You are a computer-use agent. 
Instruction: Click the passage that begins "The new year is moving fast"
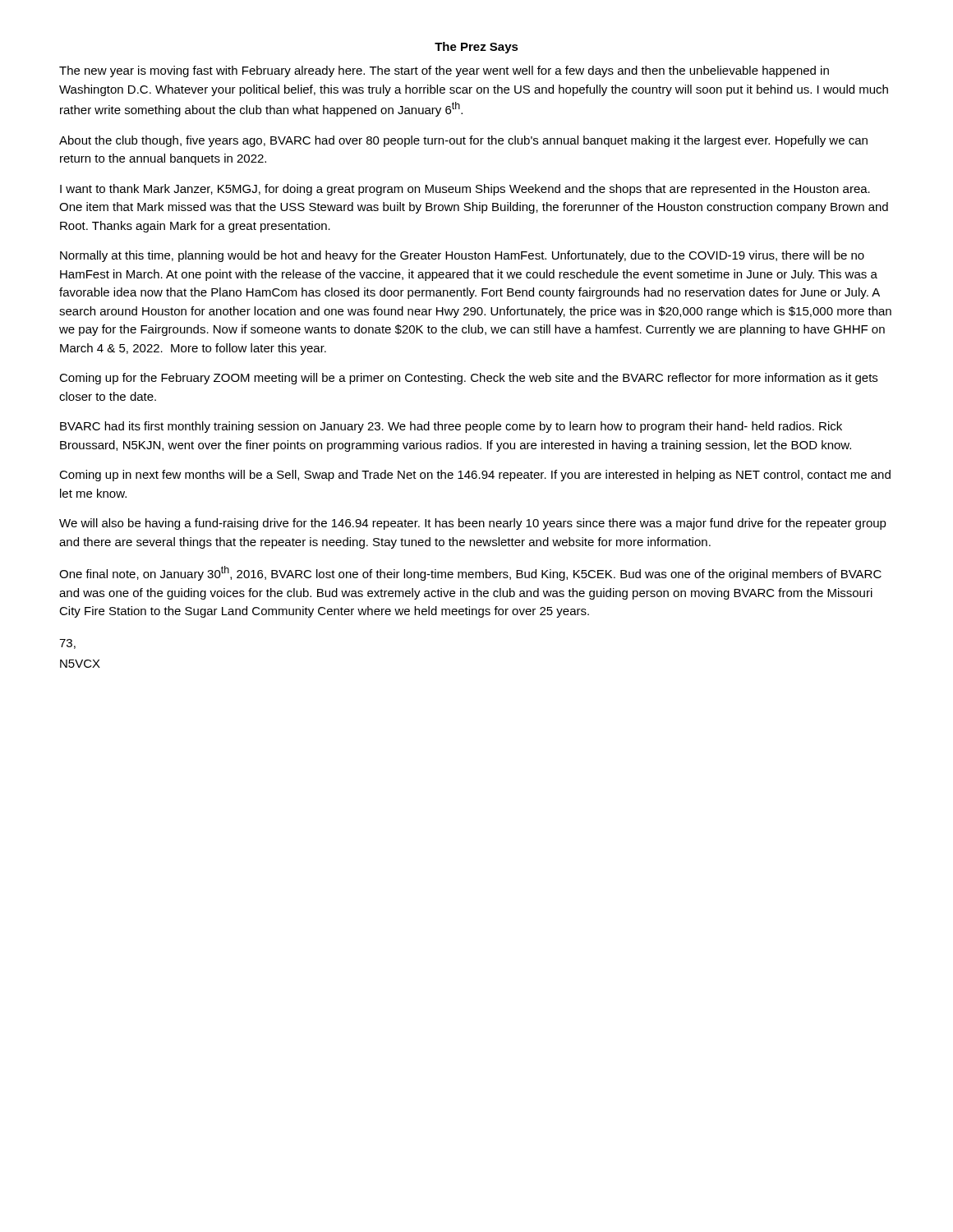[474, 90]
